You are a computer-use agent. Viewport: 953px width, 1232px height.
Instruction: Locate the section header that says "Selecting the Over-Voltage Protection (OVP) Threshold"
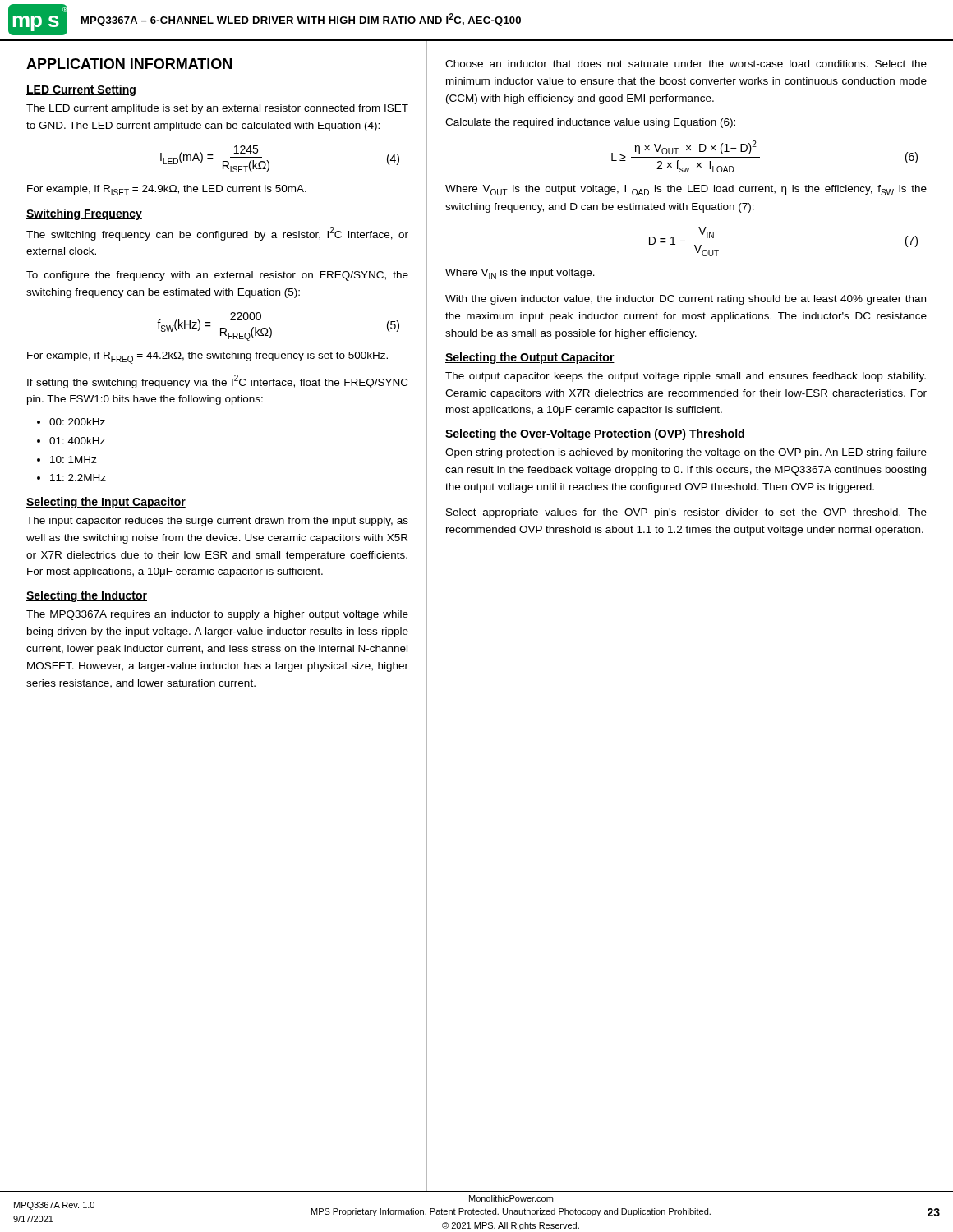(x=595, y=434)
